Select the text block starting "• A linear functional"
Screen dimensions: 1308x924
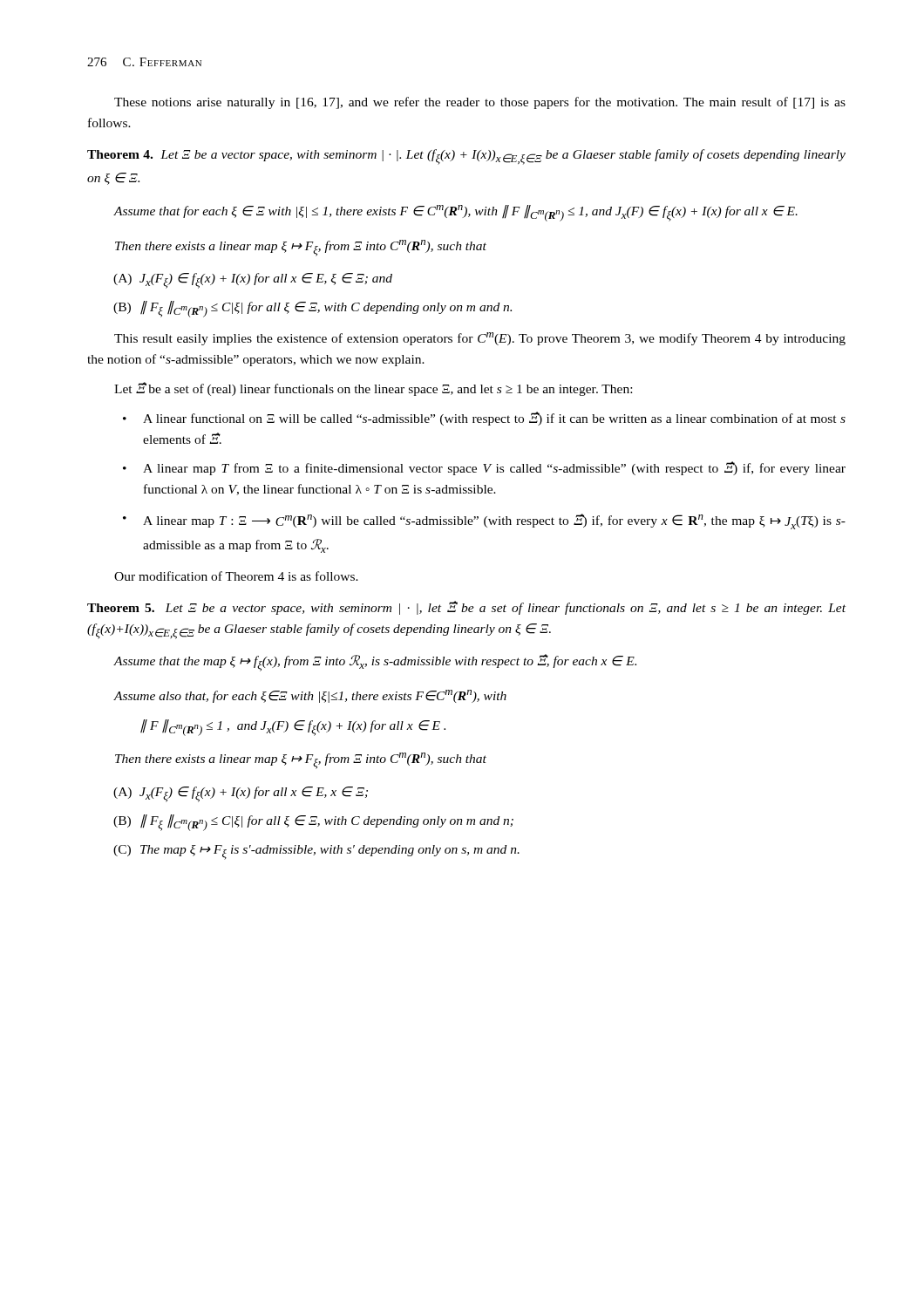[x=484, y=429]
